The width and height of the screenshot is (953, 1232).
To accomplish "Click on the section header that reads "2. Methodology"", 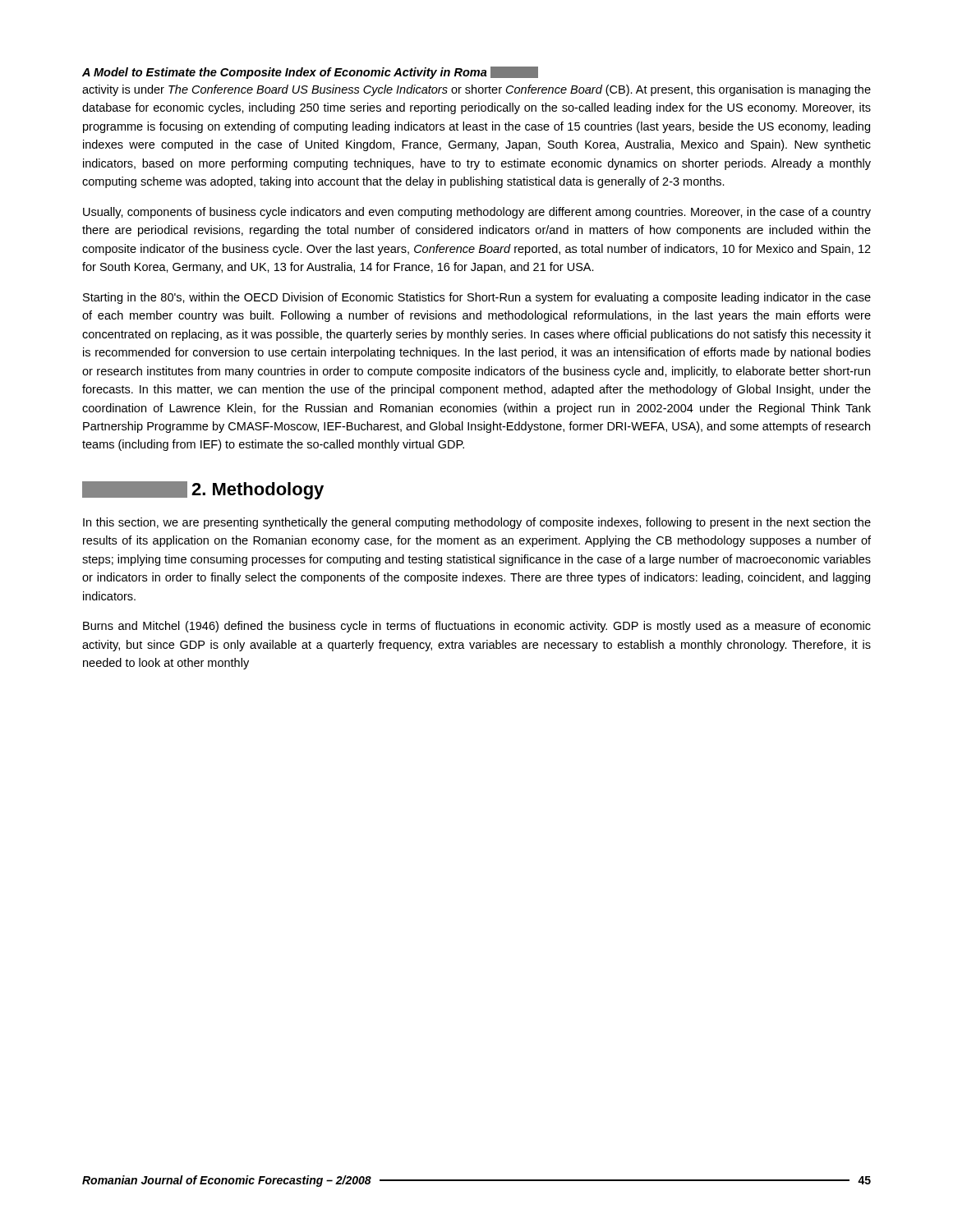I will pos(203,489).
